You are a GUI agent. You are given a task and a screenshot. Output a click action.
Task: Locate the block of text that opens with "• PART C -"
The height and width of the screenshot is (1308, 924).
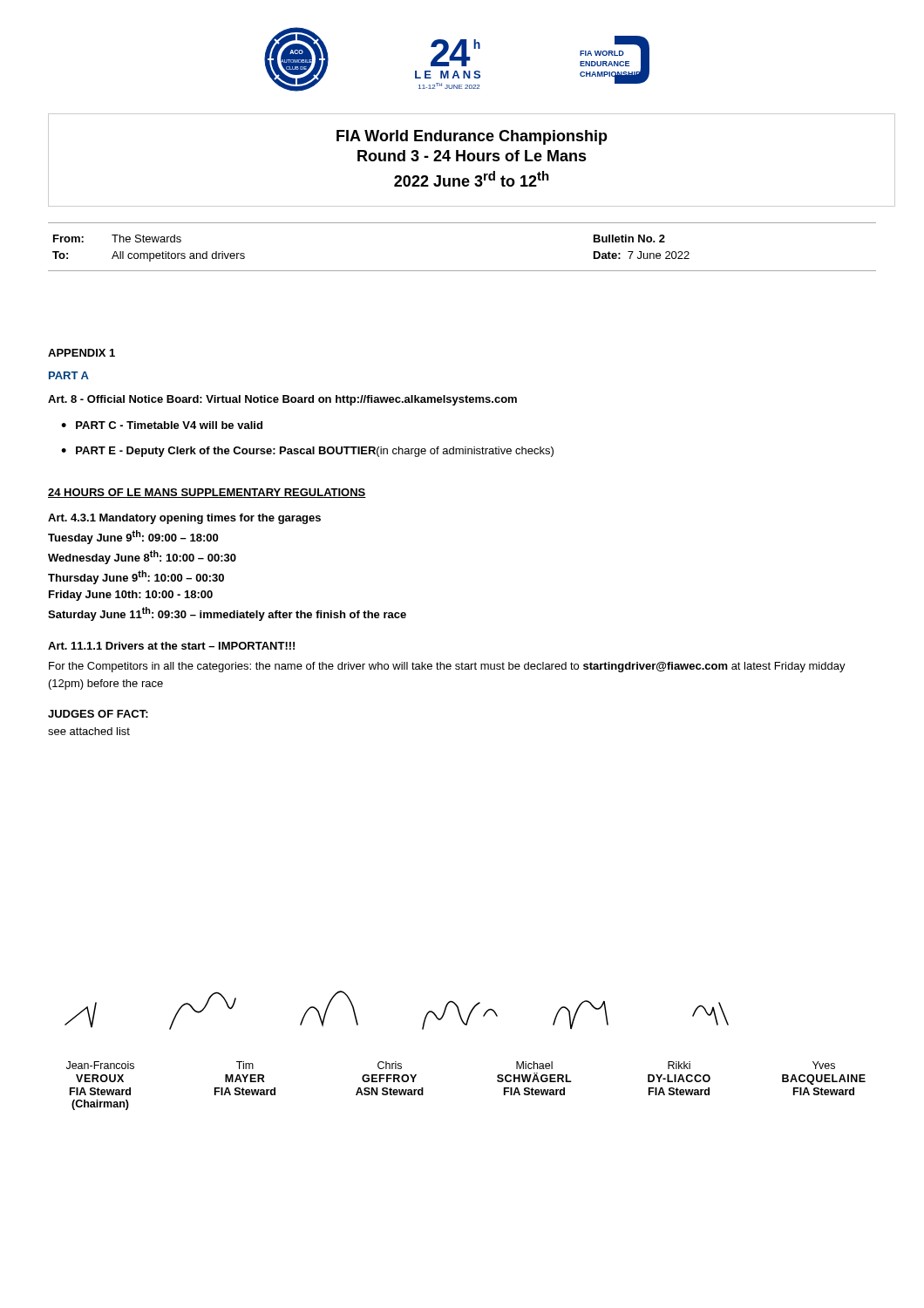tap(162, 426)
